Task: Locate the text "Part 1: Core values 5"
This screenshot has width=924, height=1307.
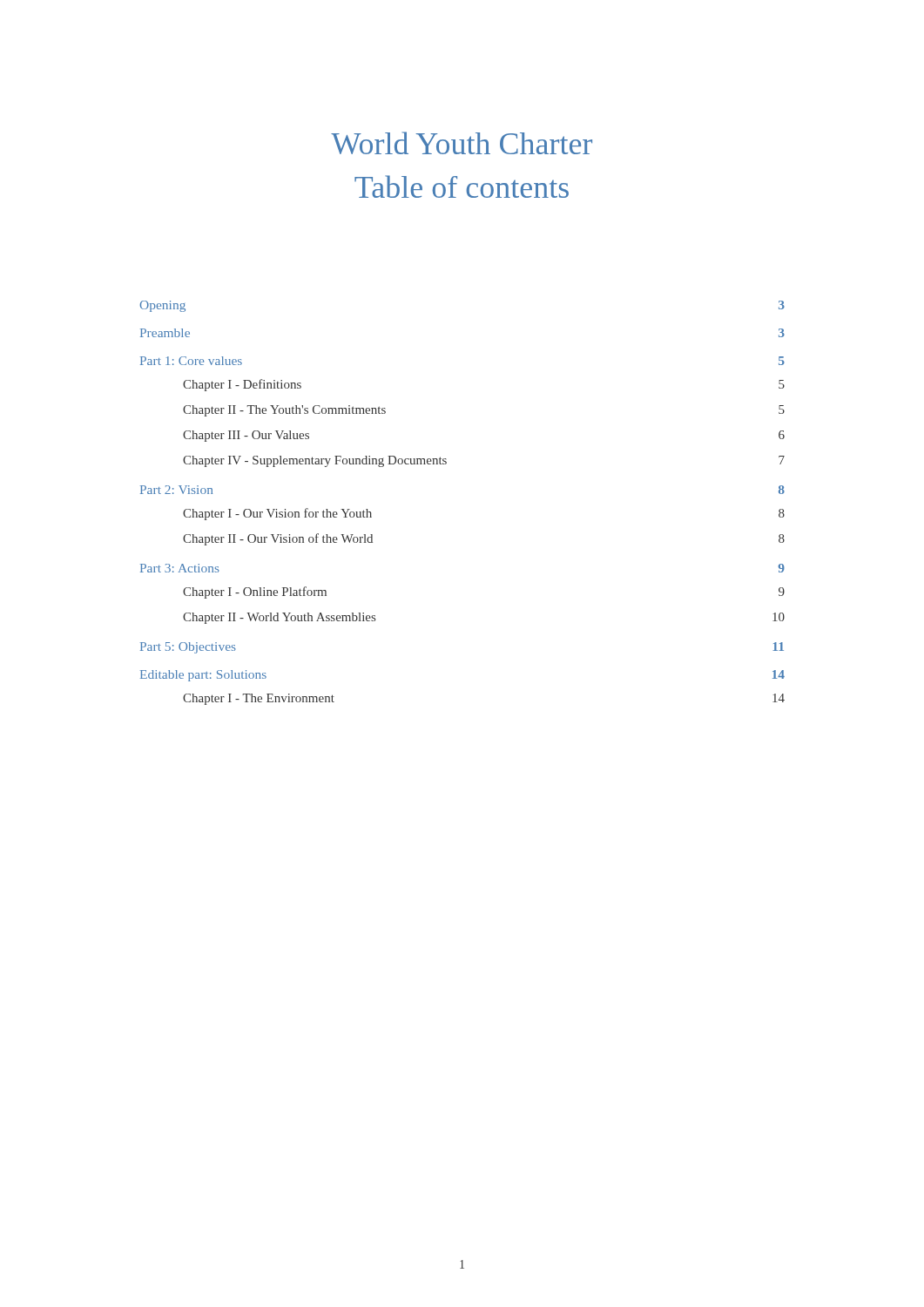Action: click(190, 359)
